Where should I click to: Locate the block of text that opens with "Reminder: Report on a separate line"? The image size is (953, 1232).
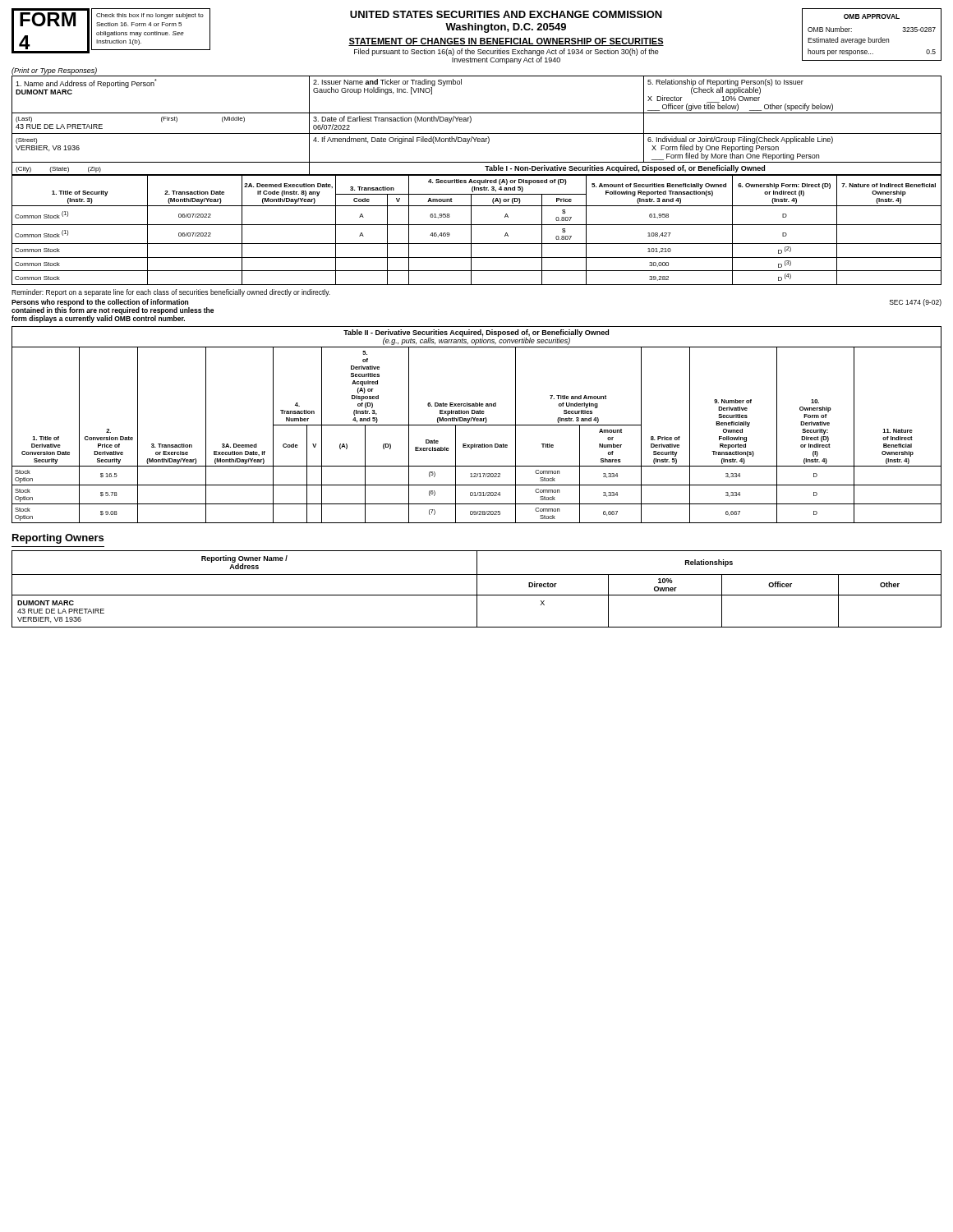[x=171, y=292]
